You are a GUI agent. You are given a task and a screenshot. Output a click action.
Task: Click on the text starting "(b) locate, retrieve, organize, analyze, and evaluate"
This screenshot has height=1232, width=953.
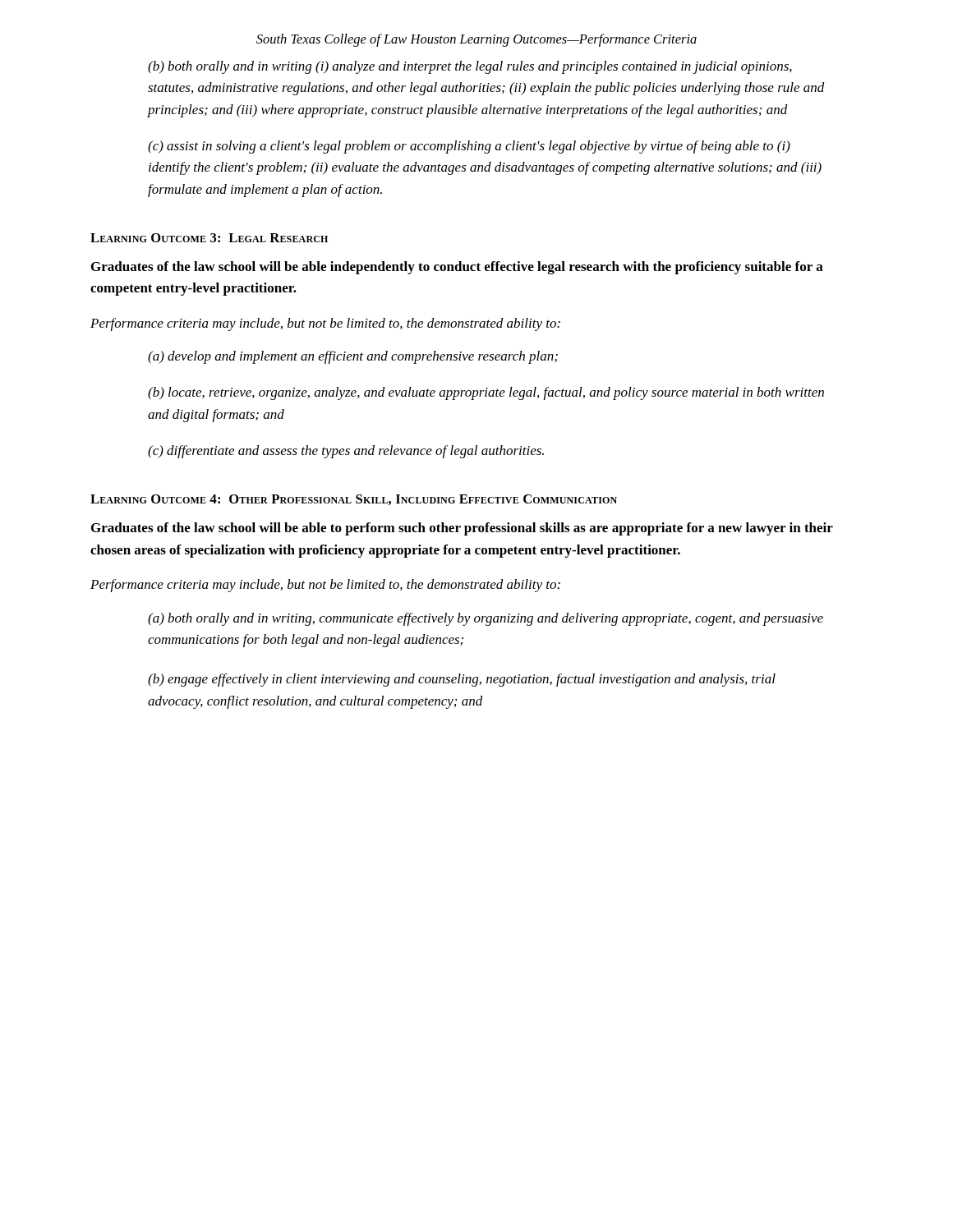tap(486, 403)
